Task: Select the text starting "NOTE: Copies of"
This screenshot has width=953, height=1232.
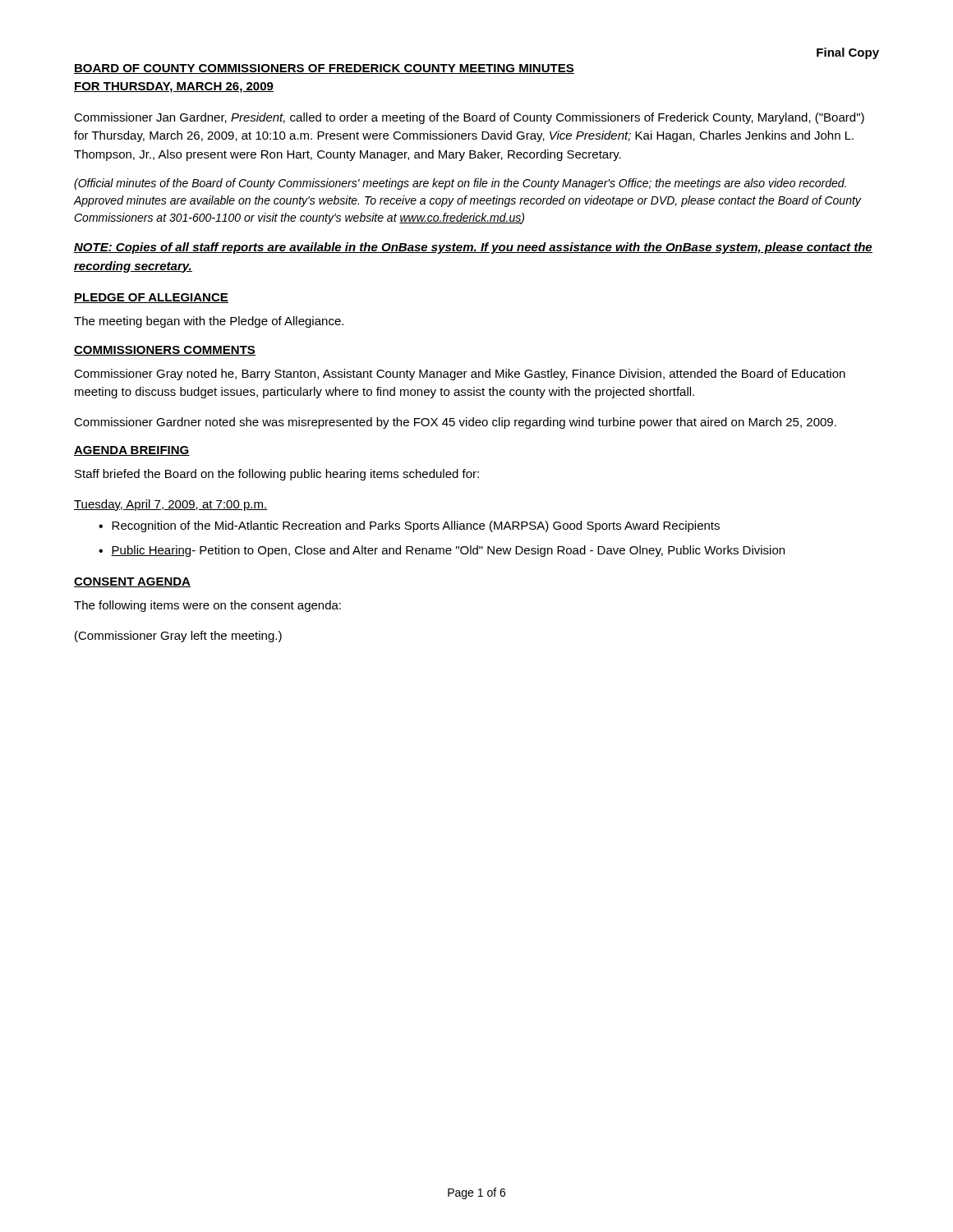Action: 473,256
